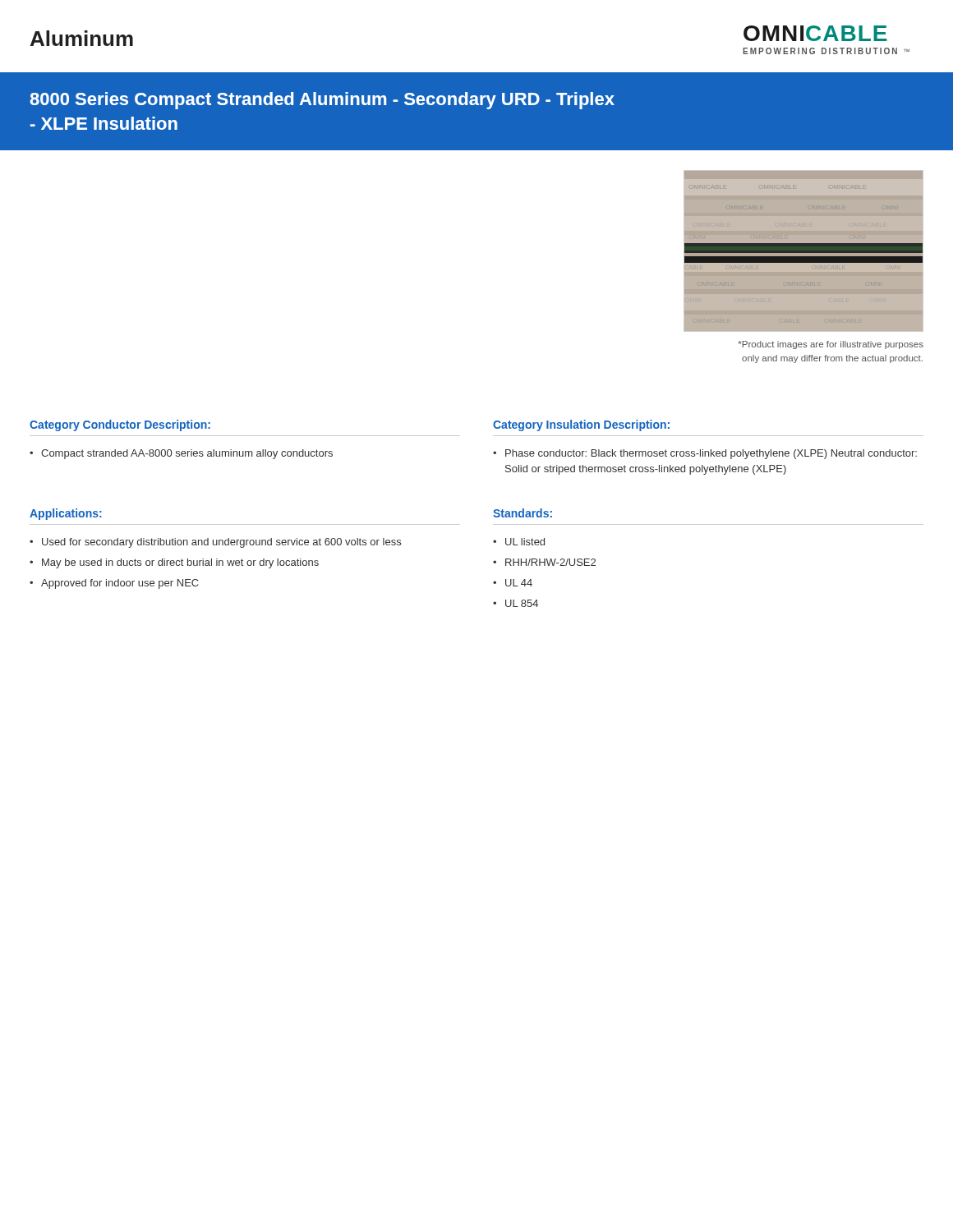Click on the passage starting "Phase conductor: Black"

[x=711, y=461]
